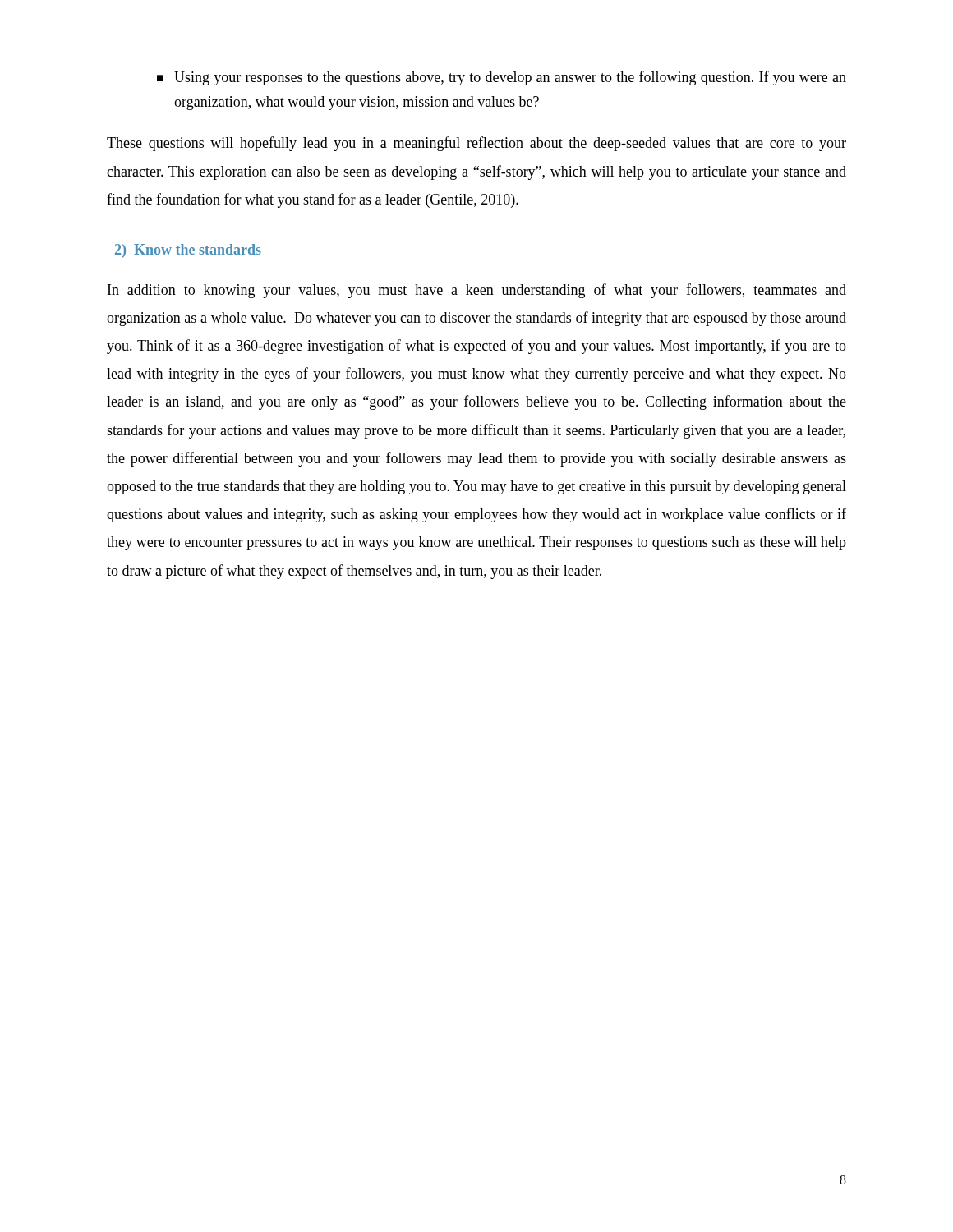The height and width of the screenshot is (1232, 953).
Task: Find the text block that says "These questions will hopefully lead you in a"
Action: (x=476, y=171)
